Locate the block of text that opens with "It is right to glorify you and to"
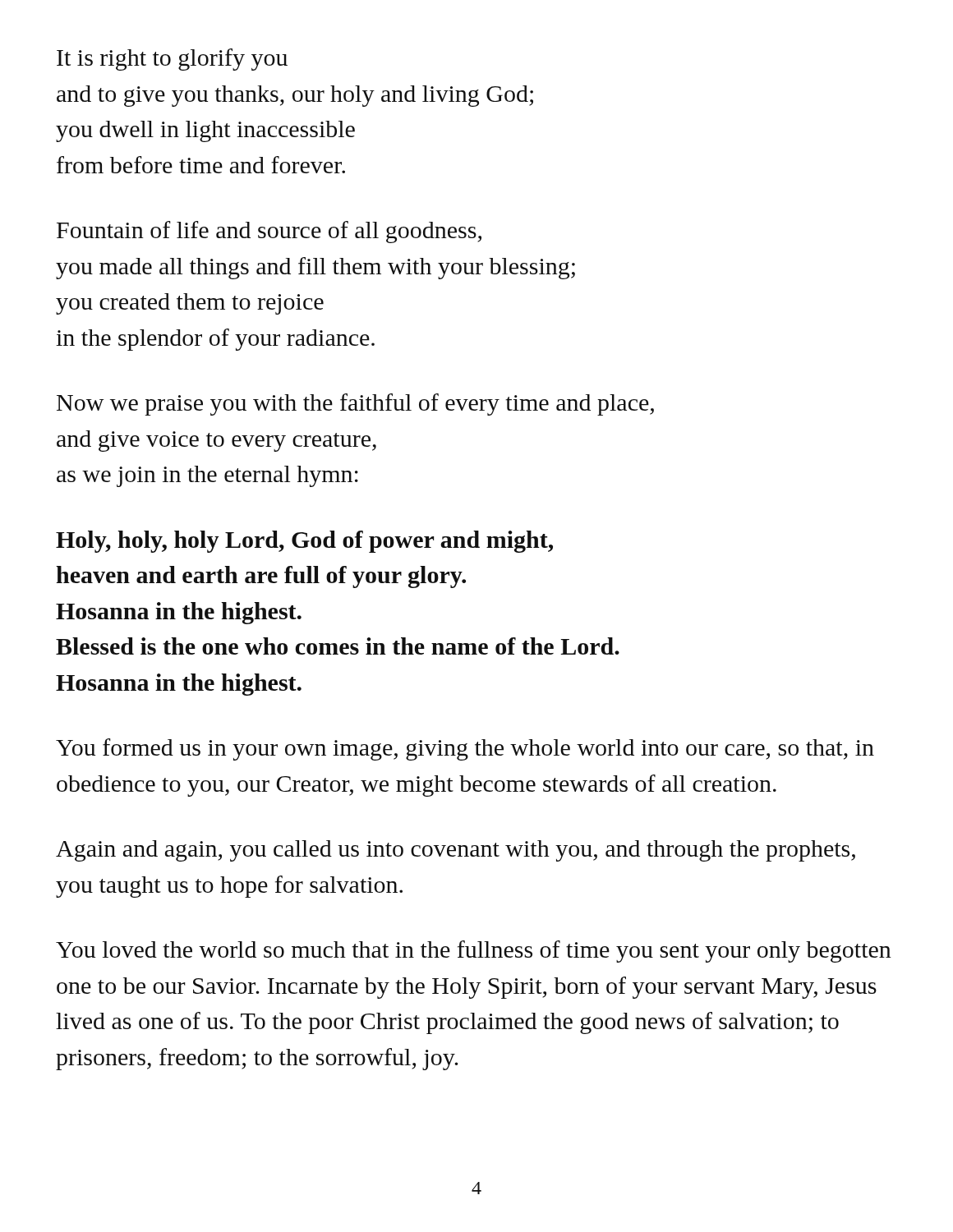This screenshot has height=1232, width=953. [295, 111]
